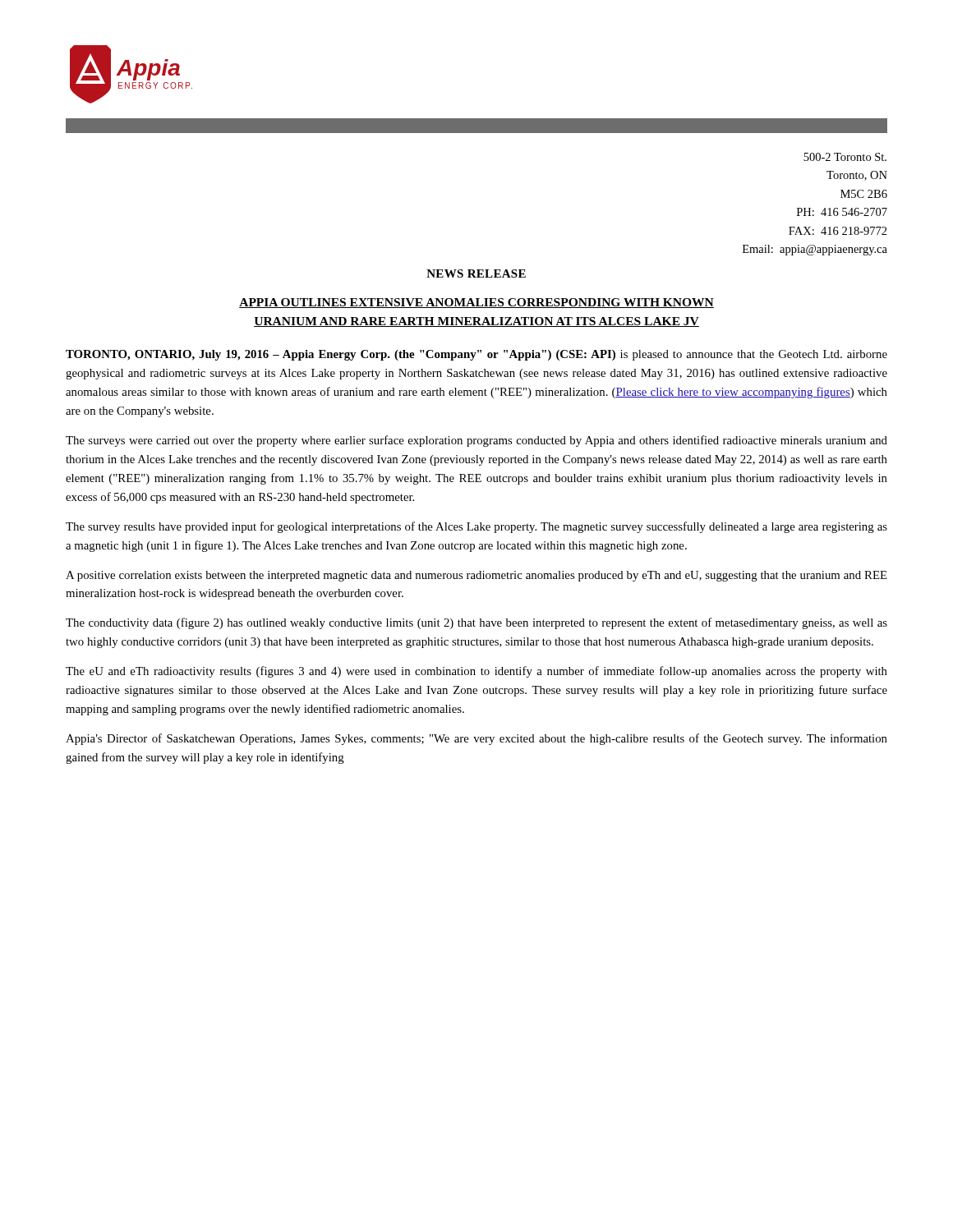
Task: Where is the passage that starts "Appia's Director of Saskatchewan Operations, James"?
Action: [476, 748]
